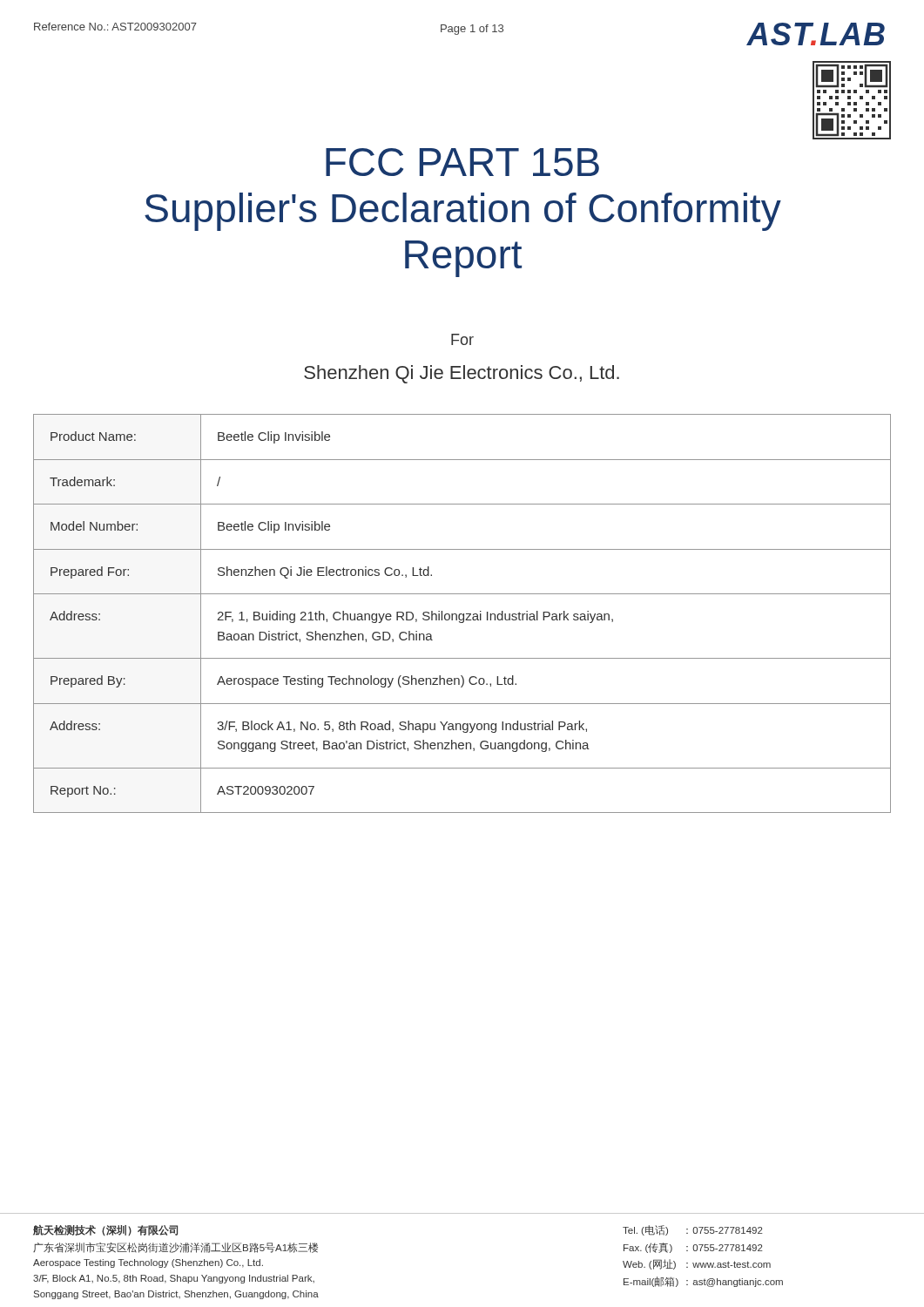The width and height of the screenshot is (924, 1307).
Task: Where is the title that starts "FCC PART 15BSupplier's"?
Action: (x=462, y=209)
